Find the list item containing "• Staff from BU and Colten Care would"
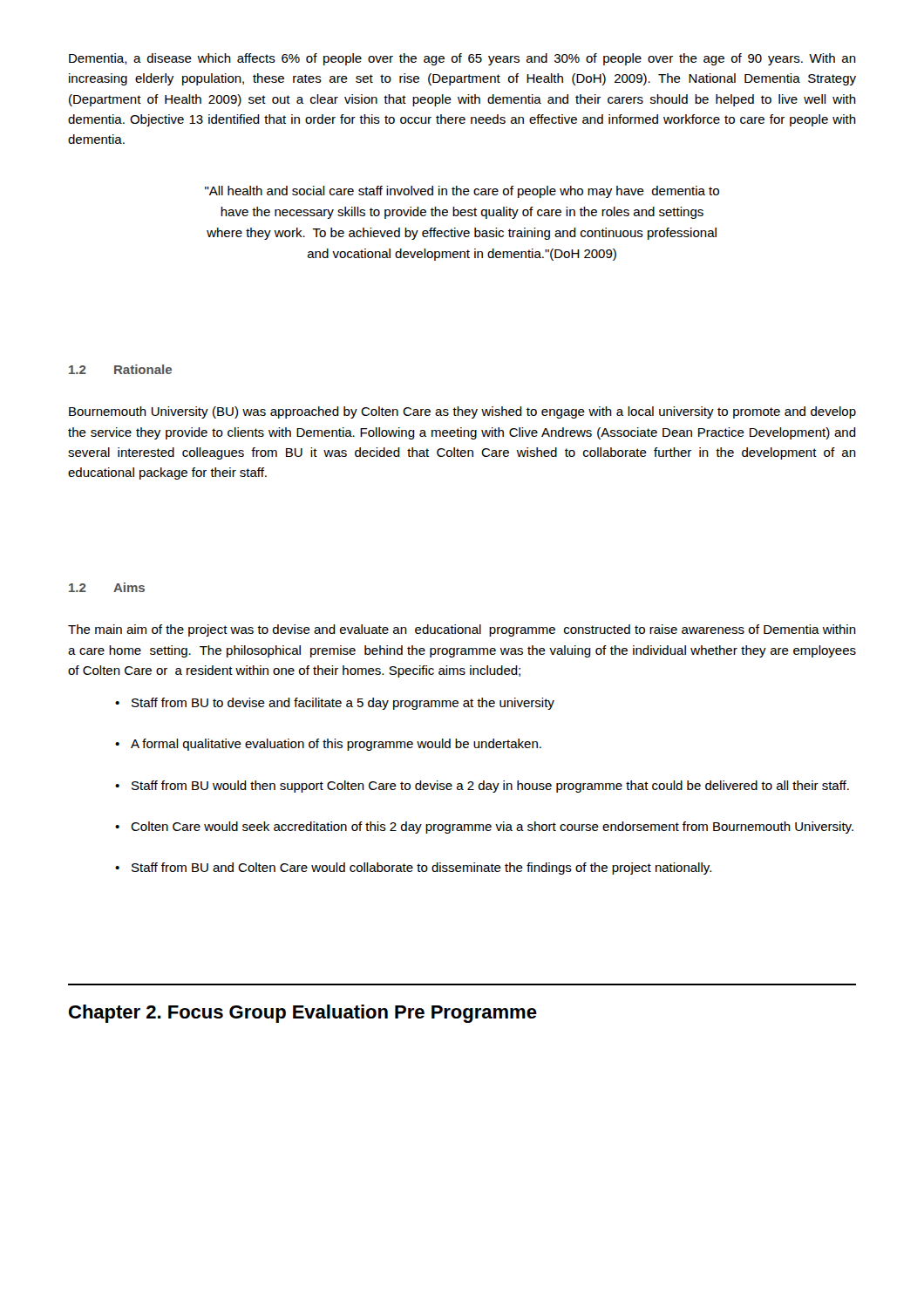 coord(486,867)
